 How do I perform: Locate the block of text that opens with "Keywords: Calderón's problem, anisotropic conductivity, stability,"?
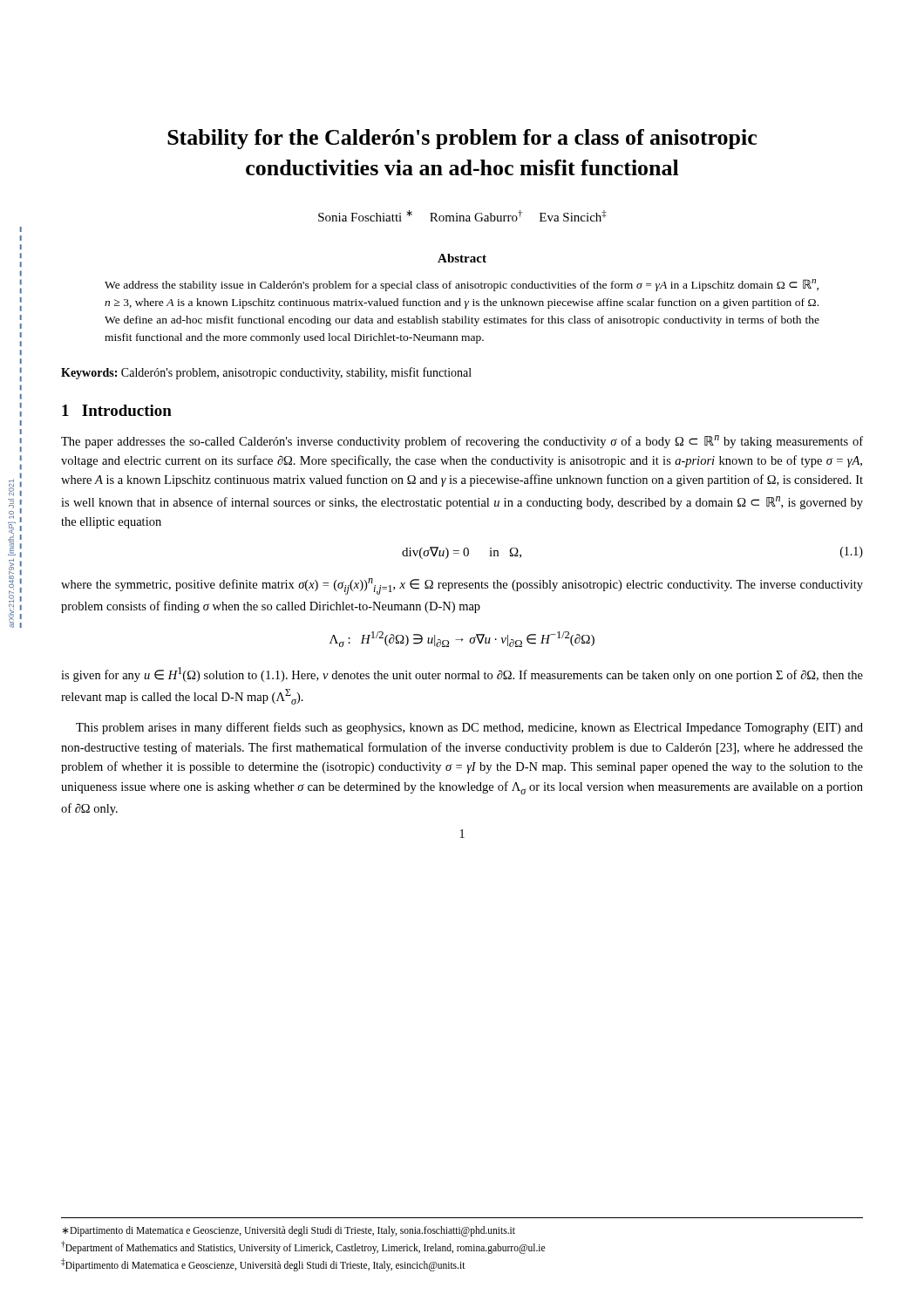pyautogui.click(x=266, y=373)
